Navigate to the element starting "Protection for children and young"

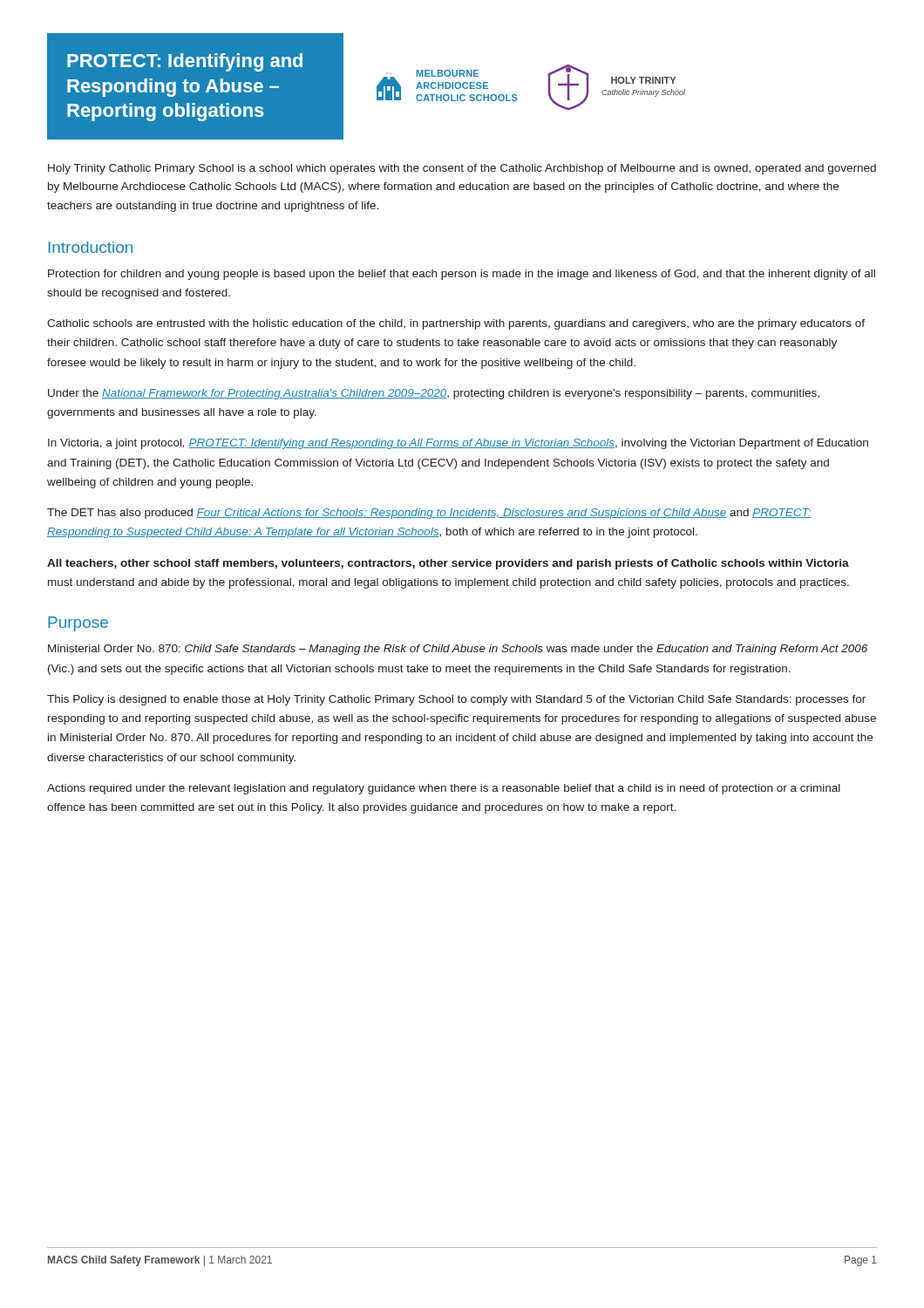pyautogui.click(x=461, y=283)
